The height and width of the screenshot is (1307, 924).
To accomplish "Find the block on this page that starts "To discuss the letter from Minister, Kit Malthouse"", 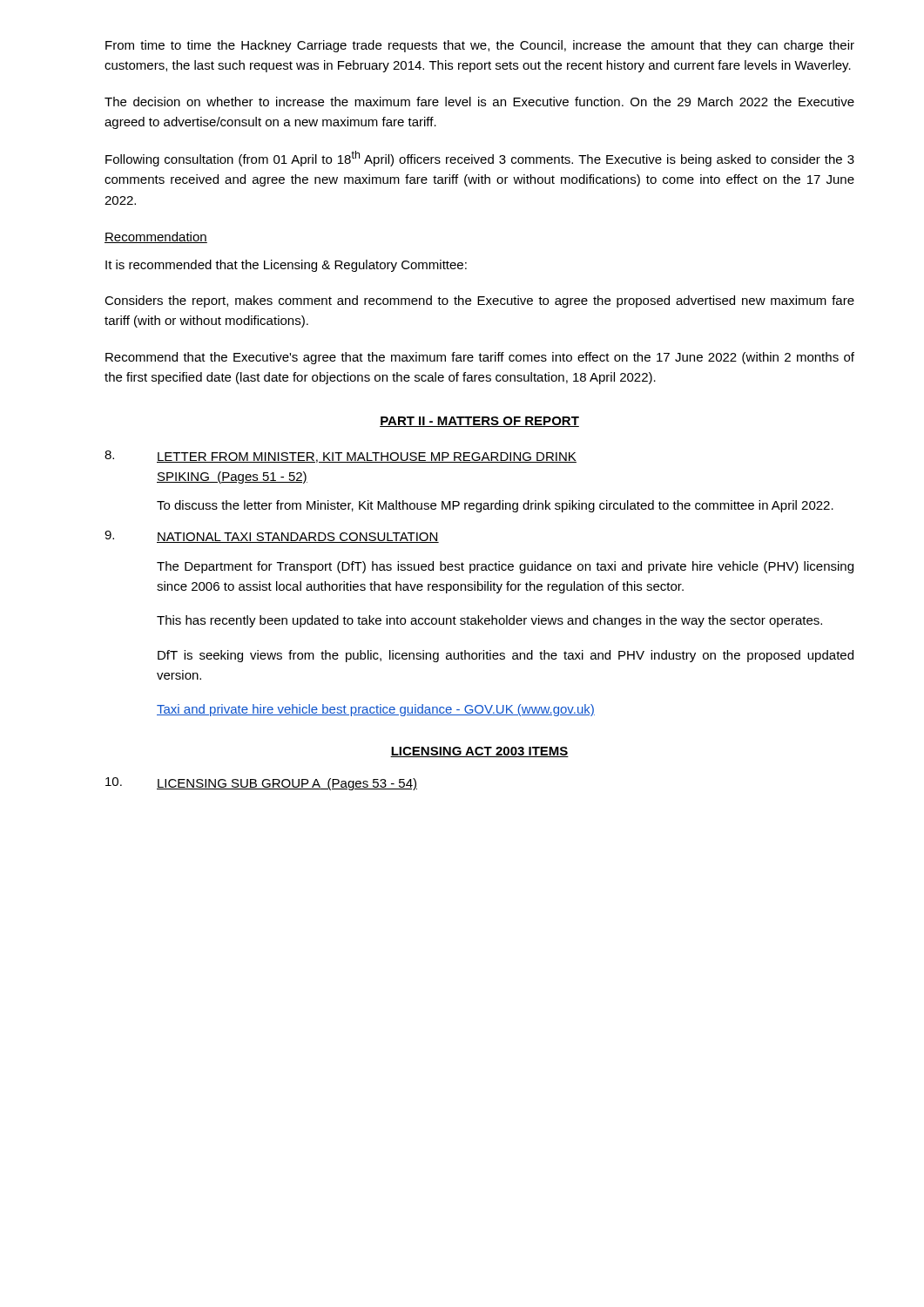I will click(x=495, y=505).
